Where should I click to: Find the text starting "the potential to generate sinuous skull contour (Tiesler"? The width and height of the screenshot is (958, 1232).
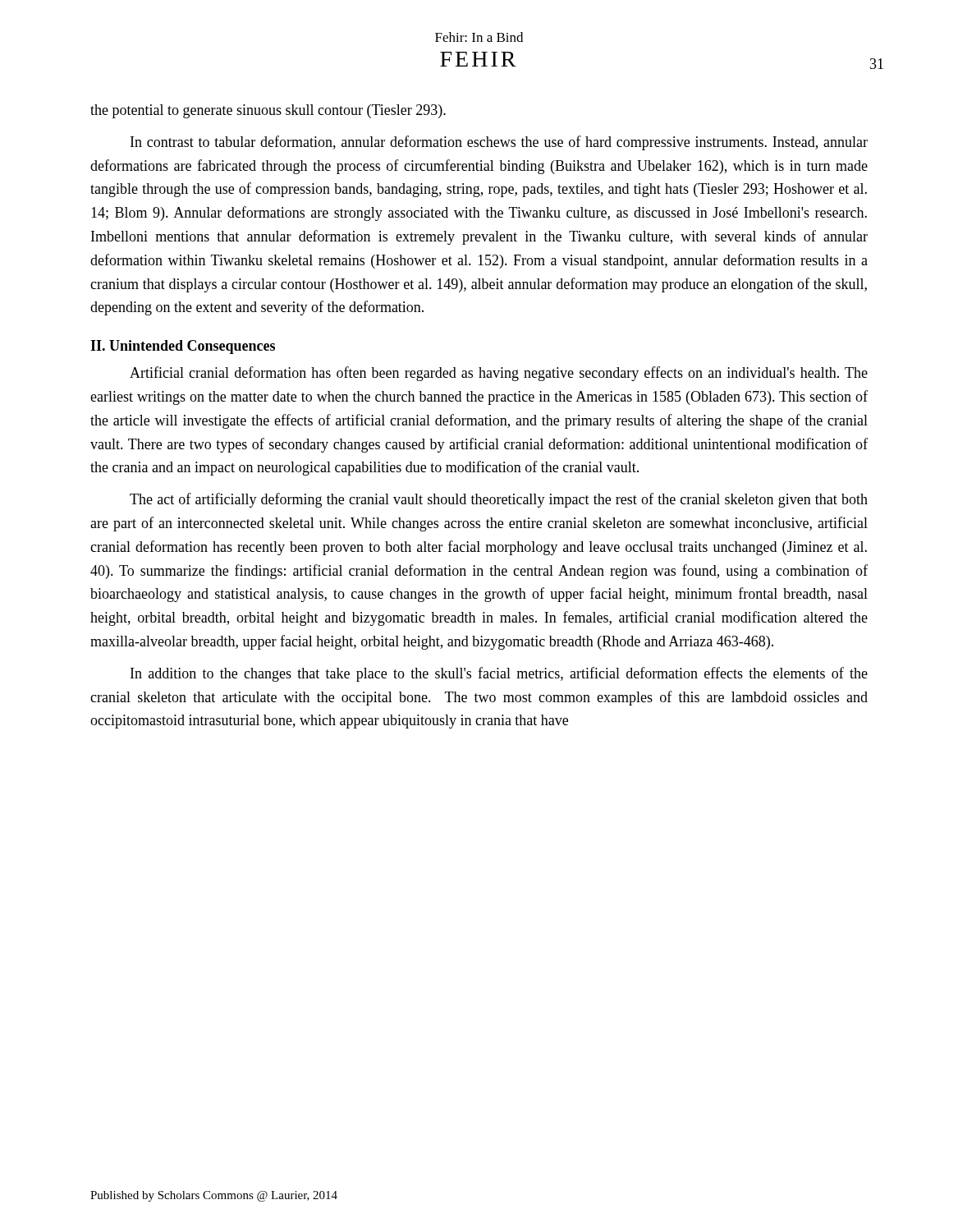pyautogui.click(x=479, y=209)
